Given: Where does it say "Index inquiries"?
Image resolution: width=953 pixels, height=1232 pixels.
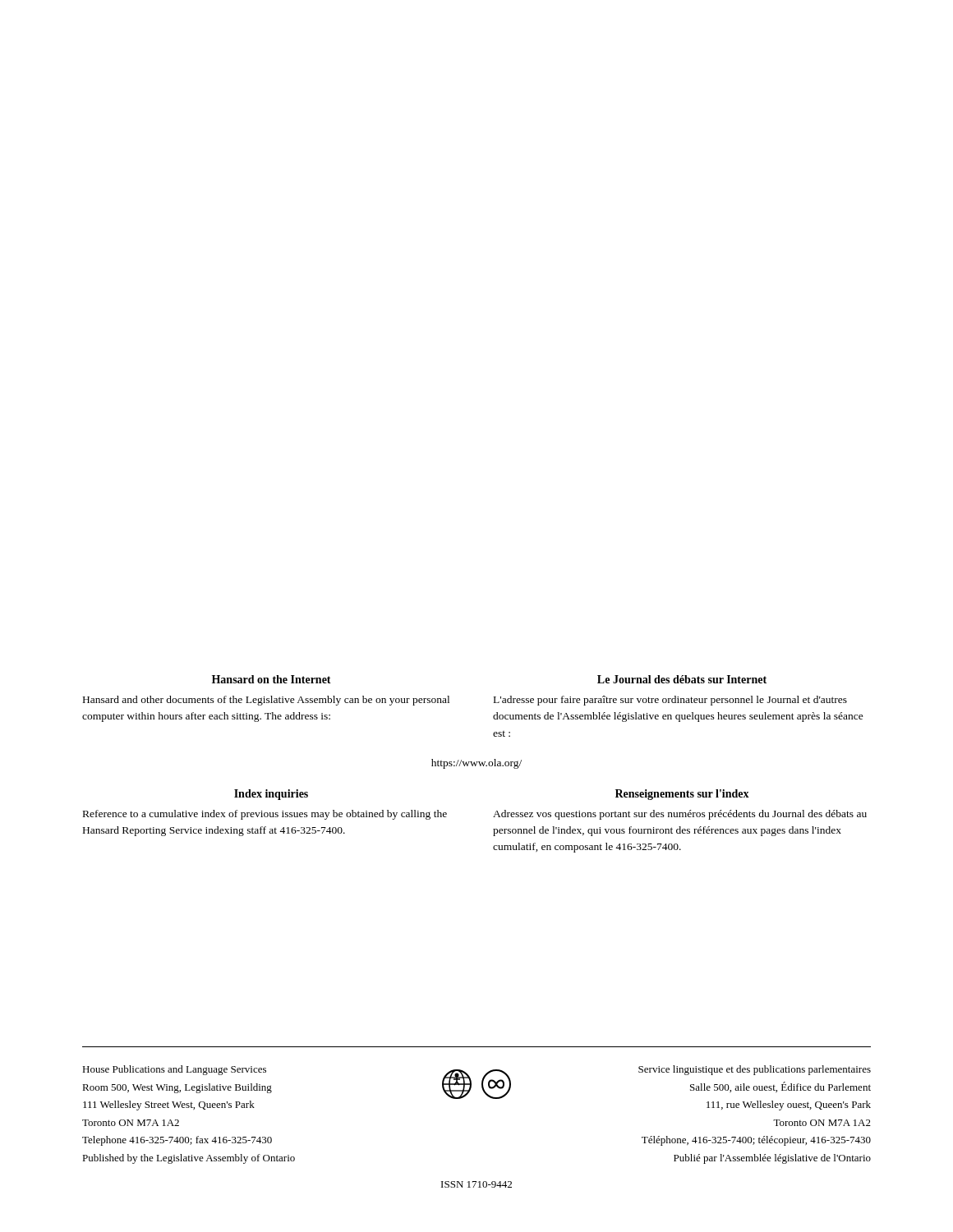Looking at the screenshot, I should [x=271, y=794].
